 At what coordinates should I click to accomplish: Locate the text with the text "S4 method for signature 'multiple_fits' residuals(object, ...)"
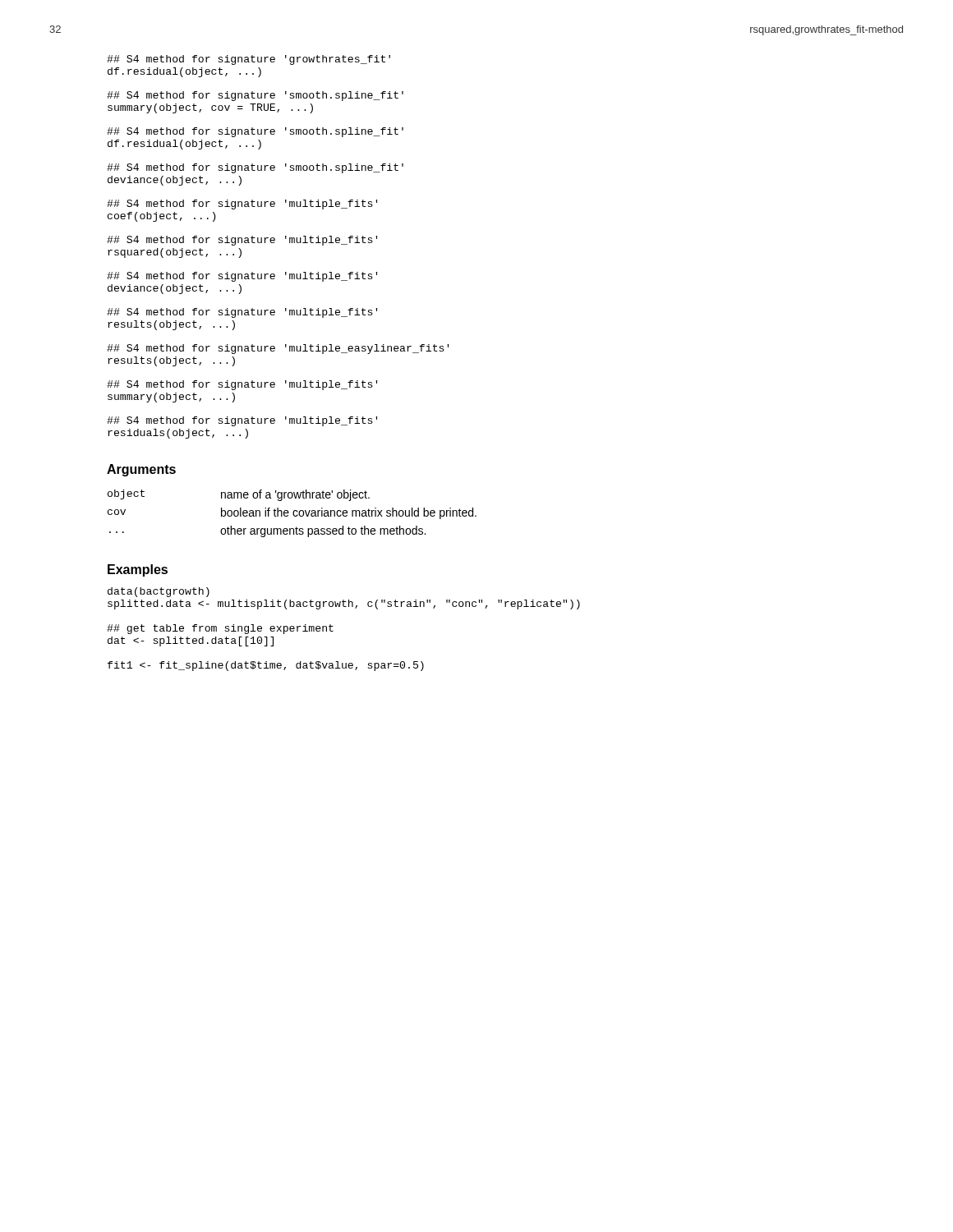[x=242, y=421]
